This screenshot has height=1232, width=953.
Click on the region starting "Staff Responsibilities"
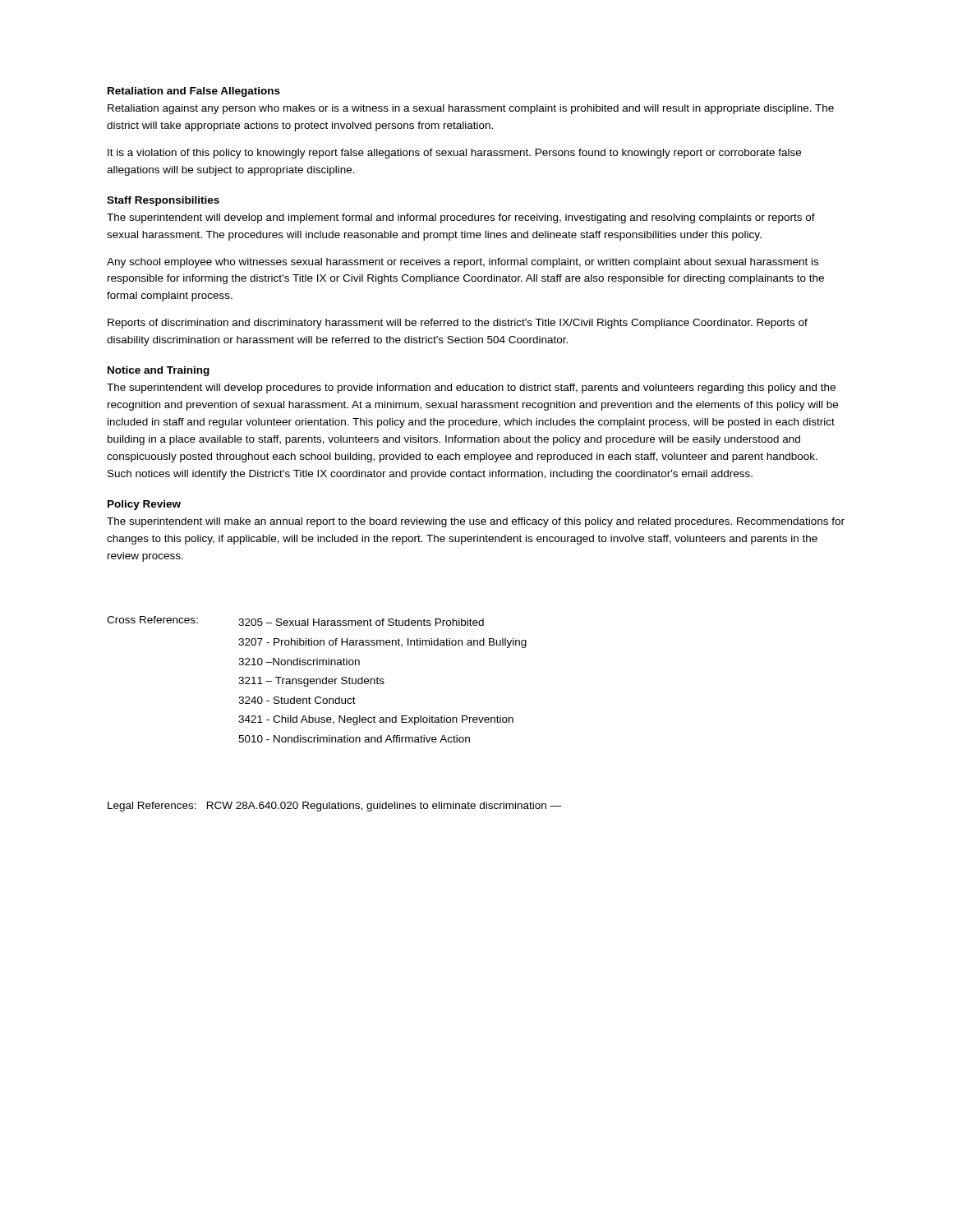pos(163,200)
